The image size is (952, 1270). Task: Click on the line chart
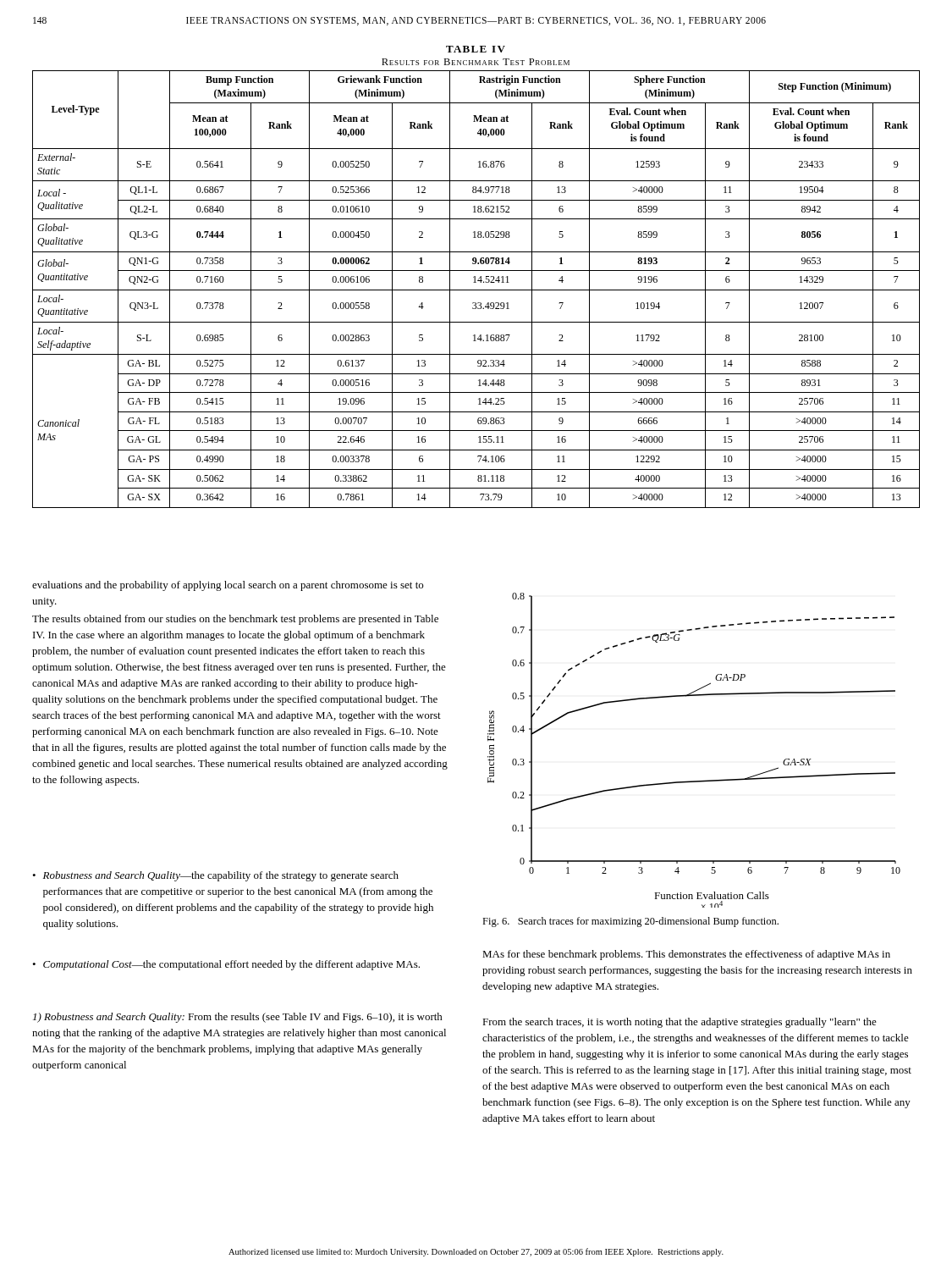coord(700,744)
